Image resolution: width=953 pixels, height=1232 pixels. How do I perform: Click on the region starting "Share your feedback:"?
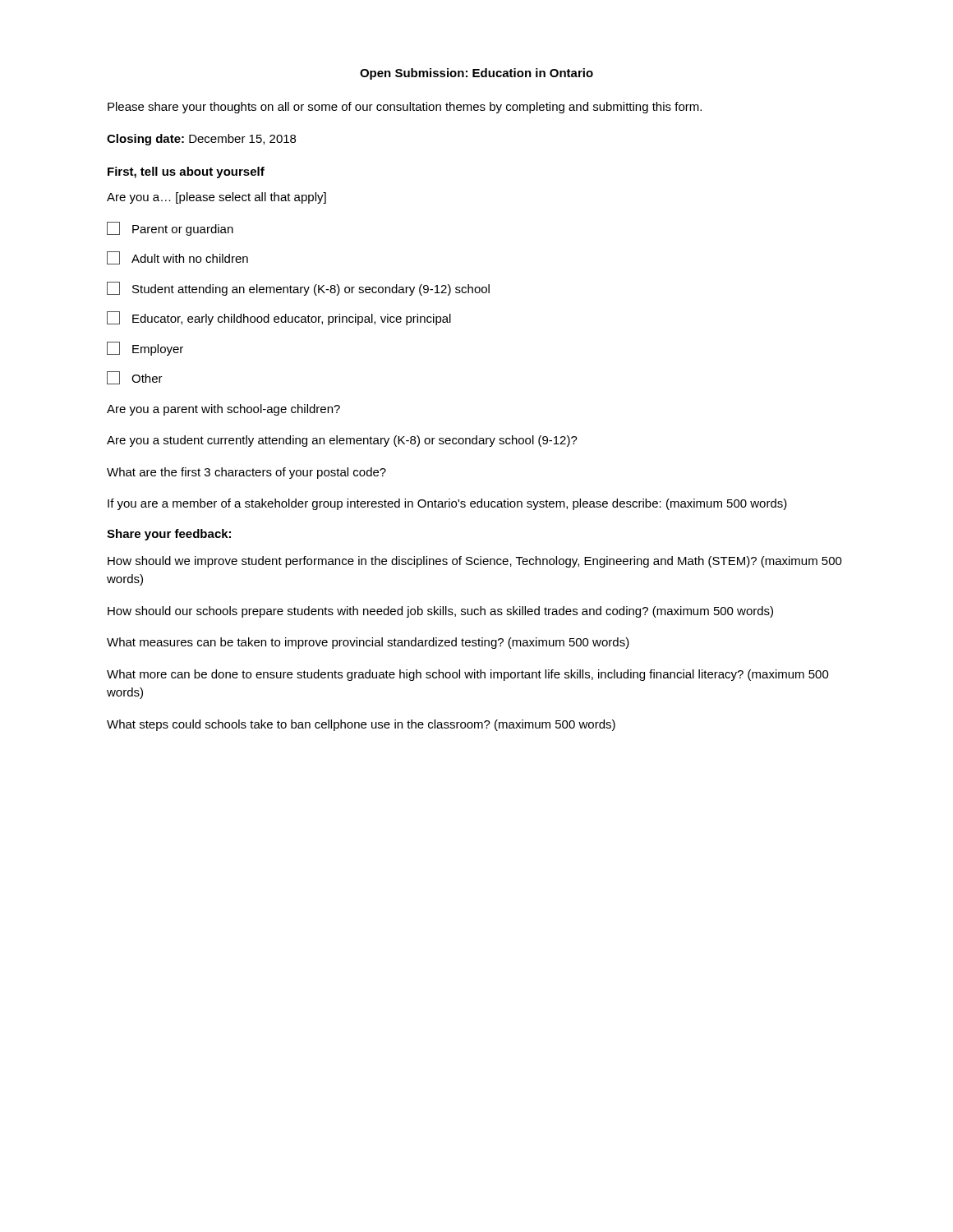click(169, 533)
